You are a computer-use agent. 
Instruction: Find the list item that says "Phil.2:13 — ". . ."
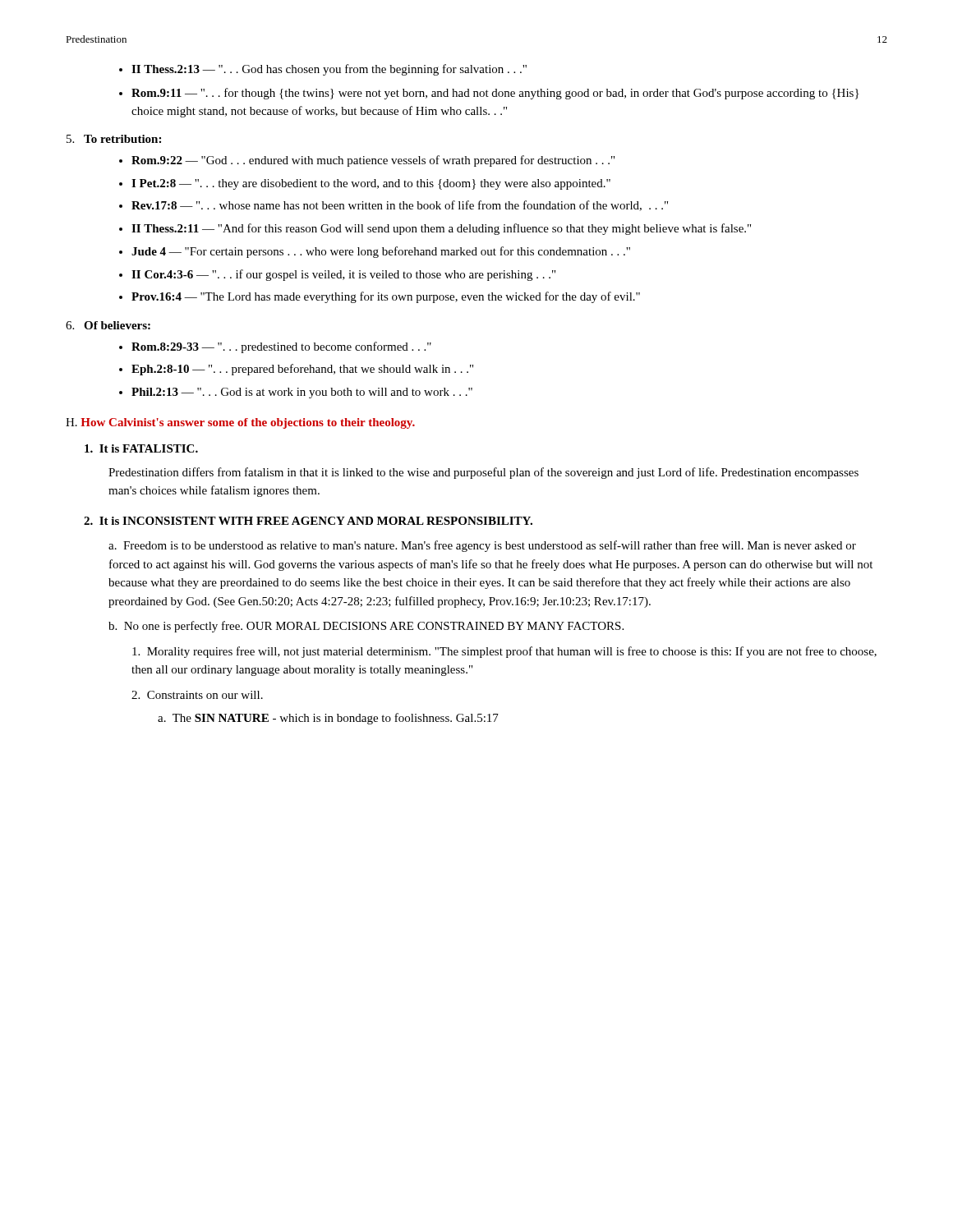pos(296,393)
